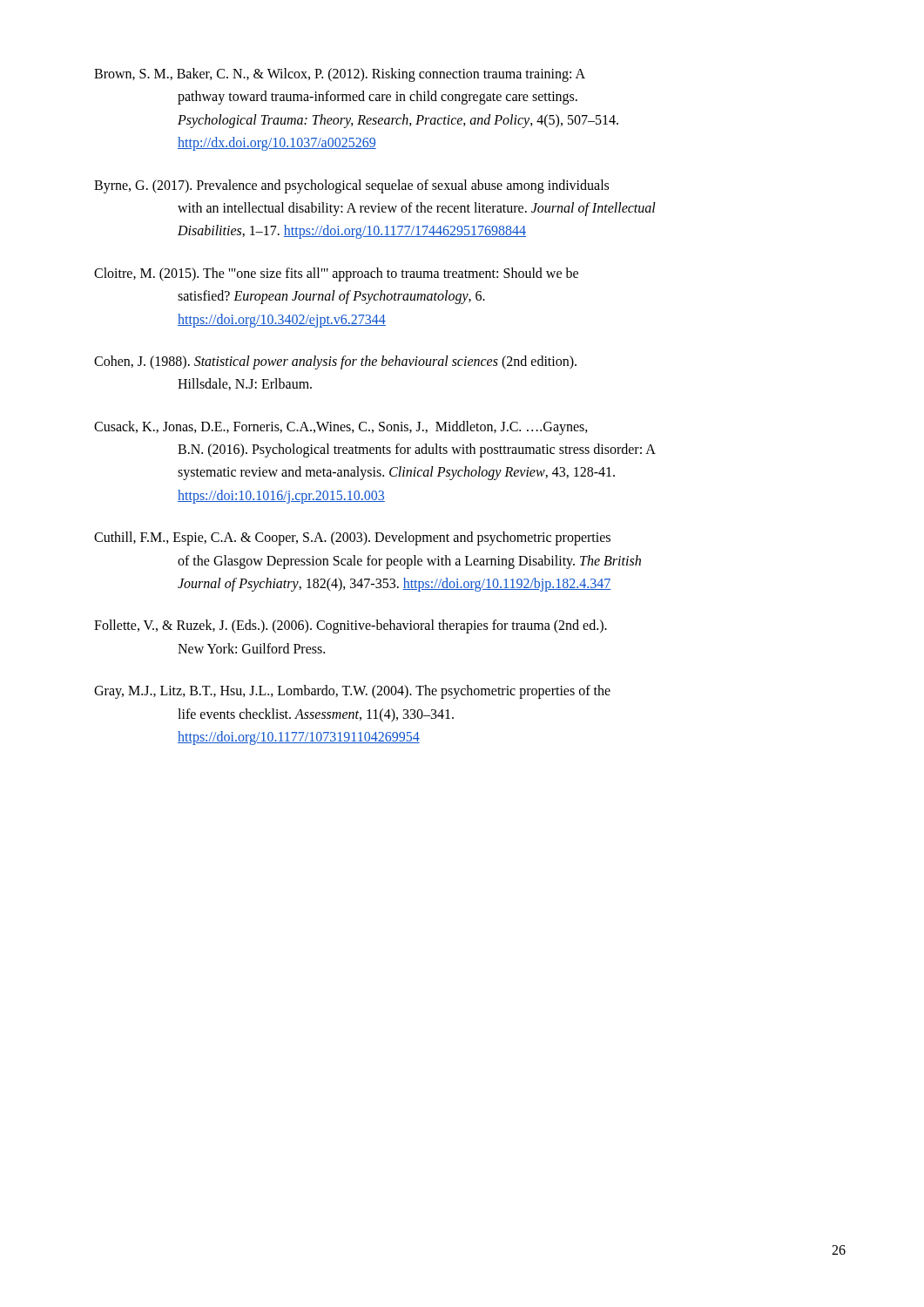Find the passage starting "Cloitre, M. (2015). The '"one size fits"
924x1307 pixels.
point(470,297)
